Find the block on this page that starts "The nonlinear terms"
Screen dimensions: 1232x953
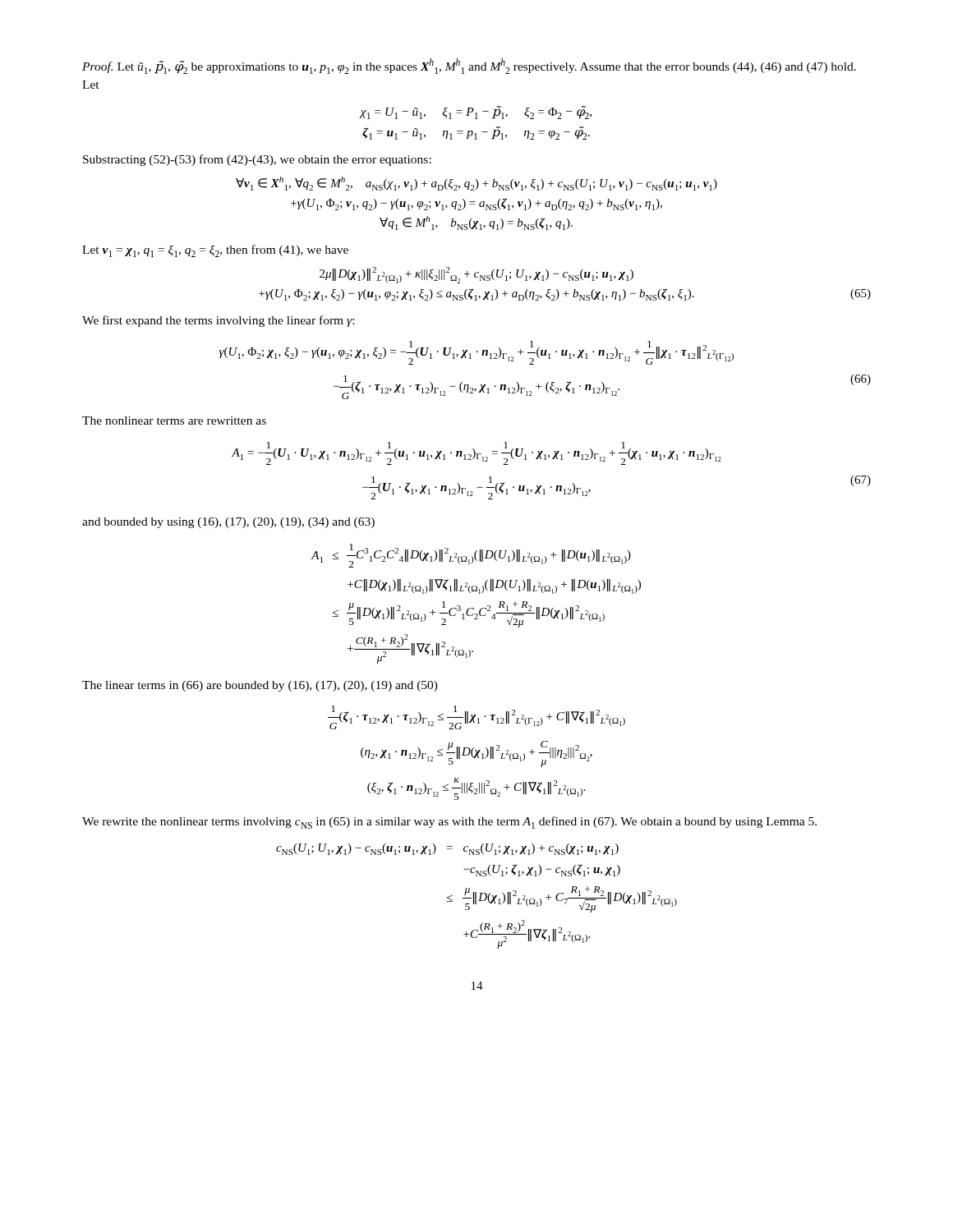point(174,420)
